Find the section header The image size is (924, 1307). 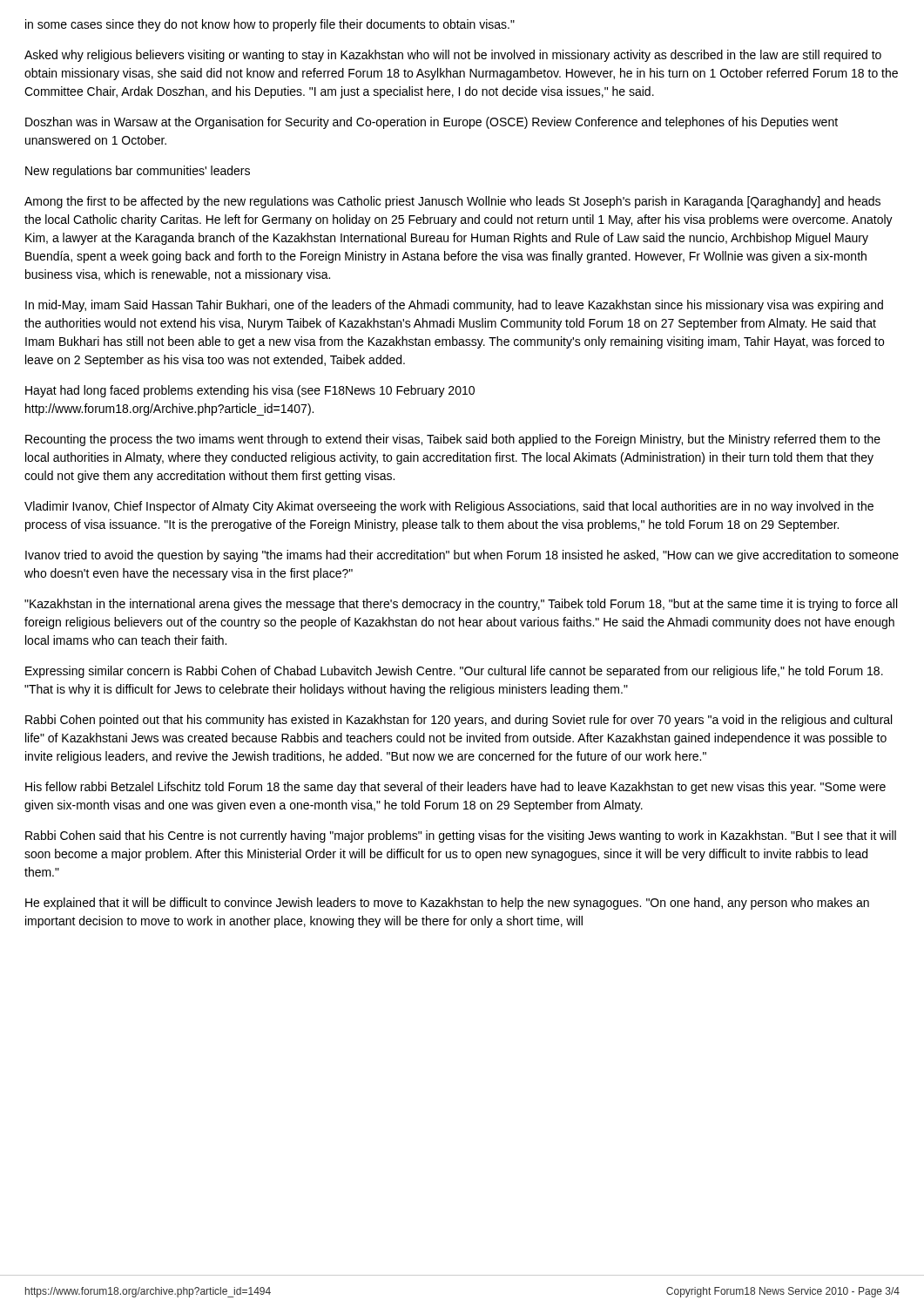[137, 171]
